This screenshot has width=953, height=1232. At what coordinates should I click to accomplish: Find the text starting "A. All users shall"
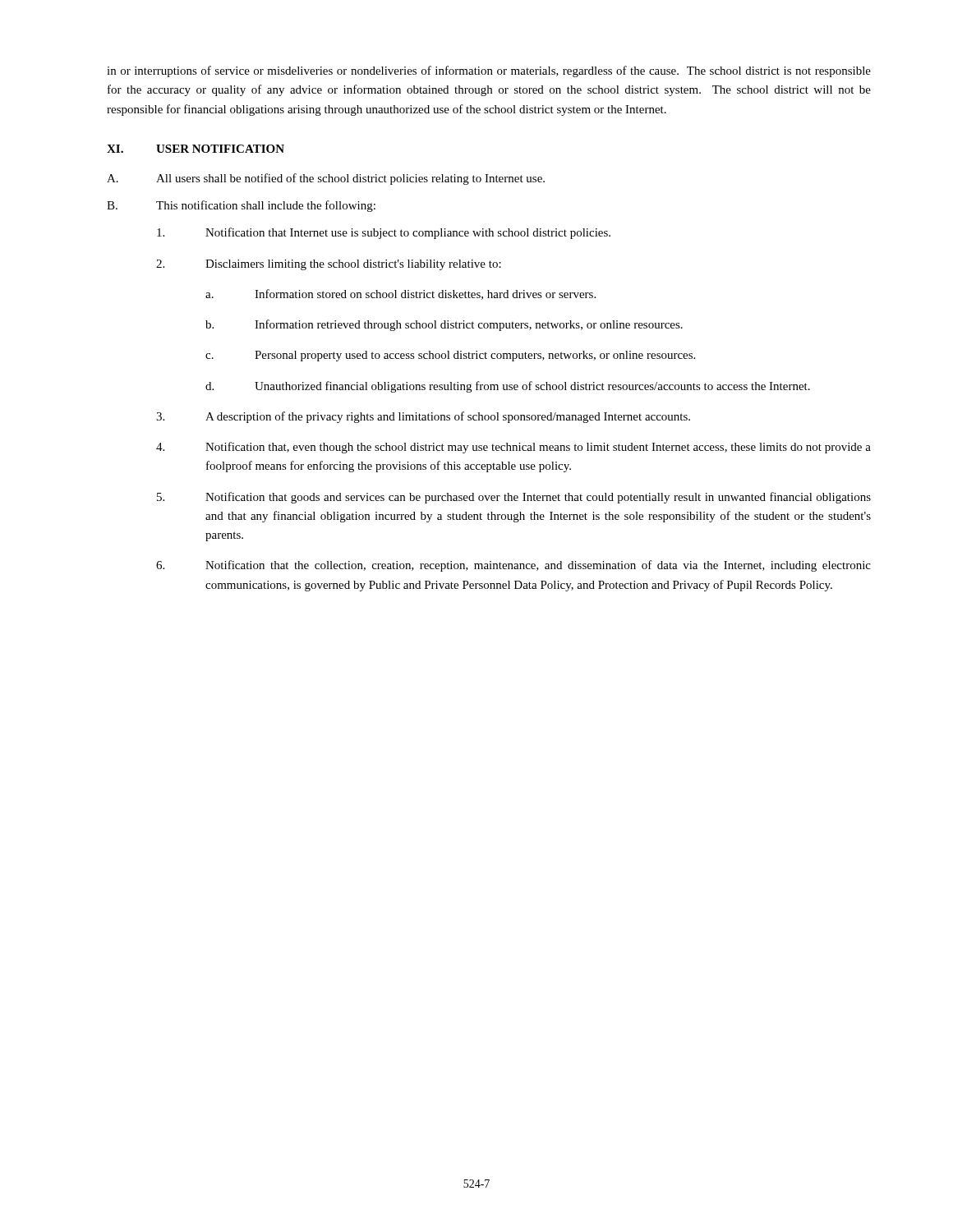(489, 179)
